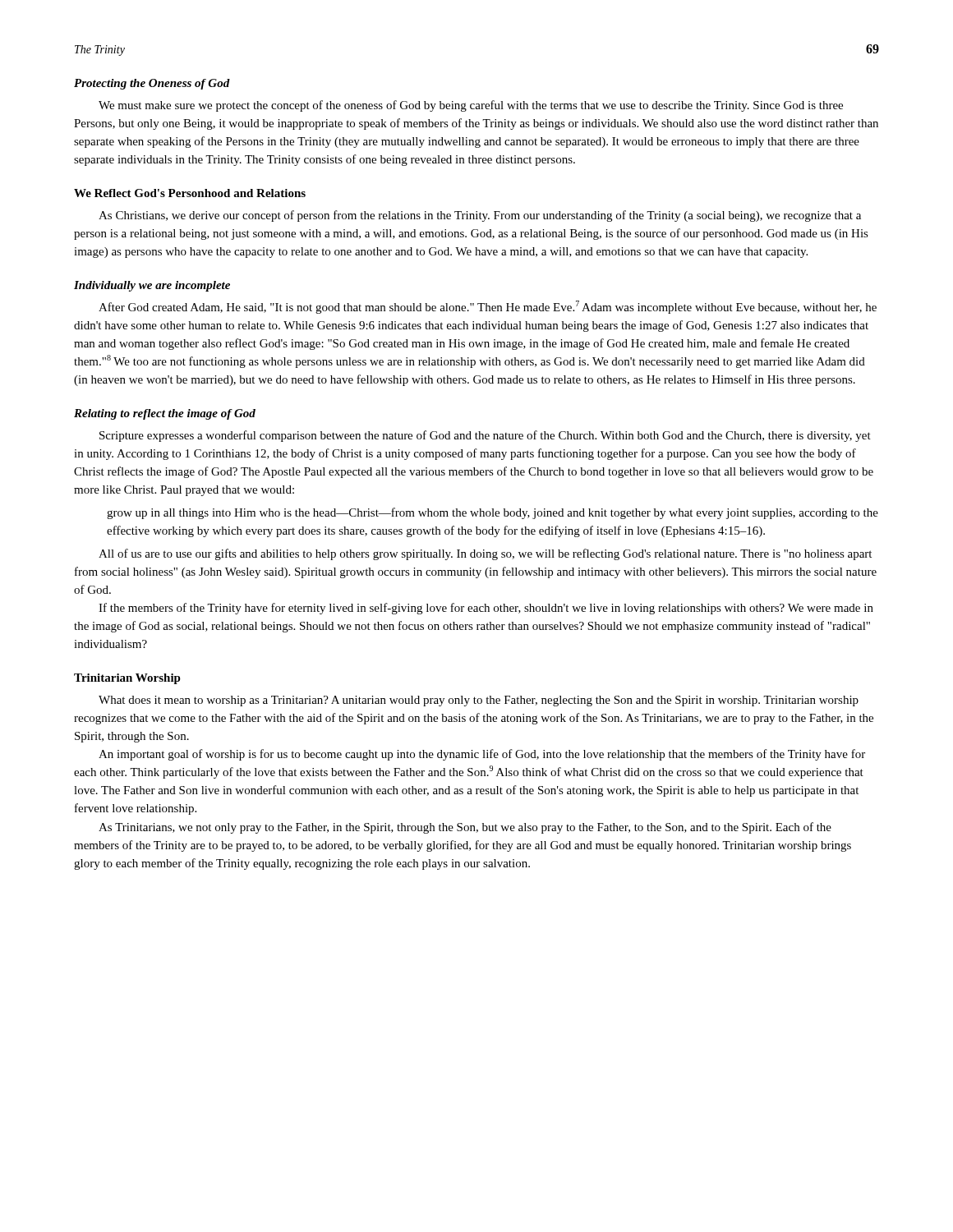Point to the text block starting "As Christians, we derive our concept of"
Image resolution: width=953 pixels, height=1232 pixels.
(x=476, y=233)
